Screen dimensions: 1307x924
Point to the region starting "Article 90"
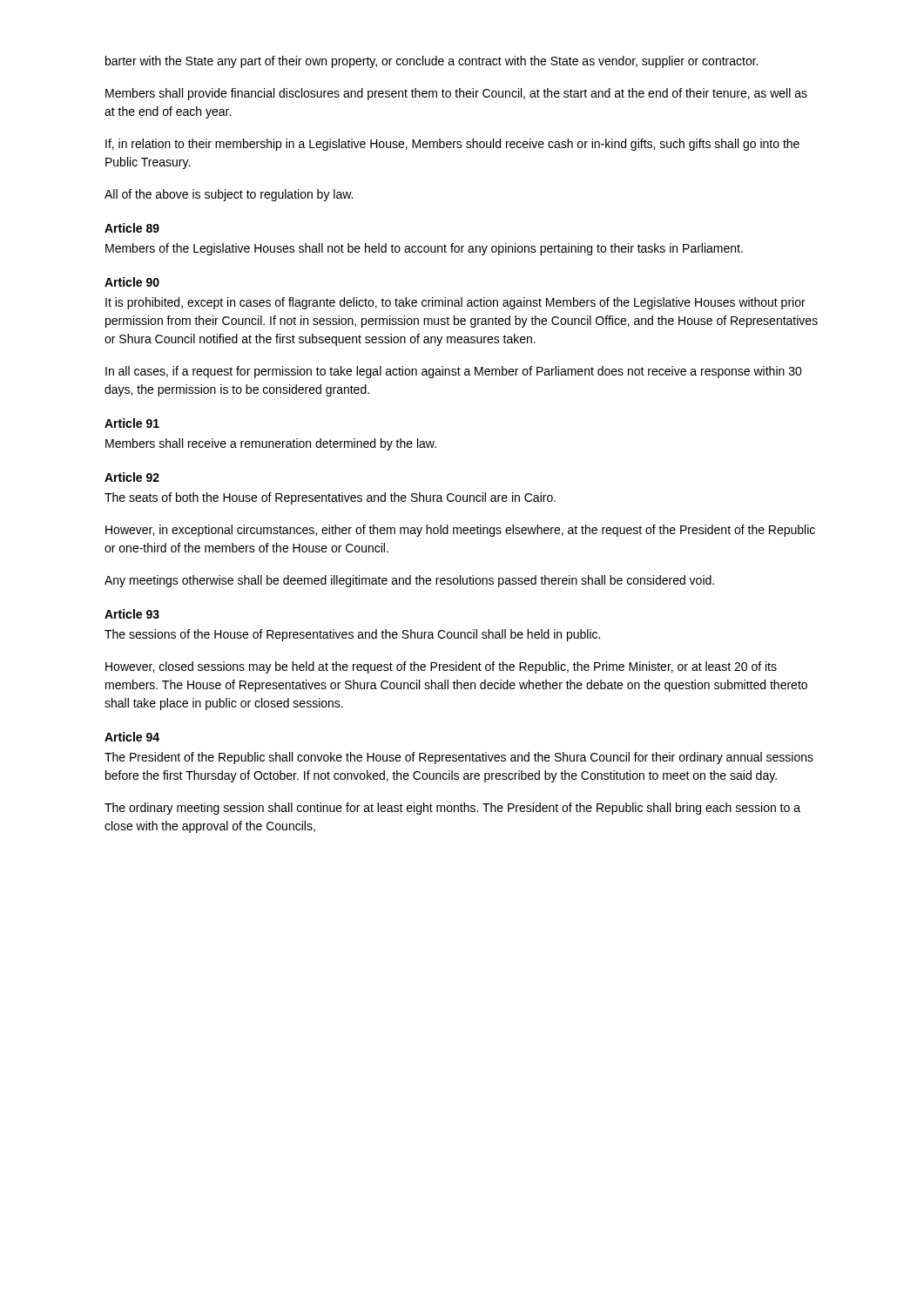click(132, 282)
